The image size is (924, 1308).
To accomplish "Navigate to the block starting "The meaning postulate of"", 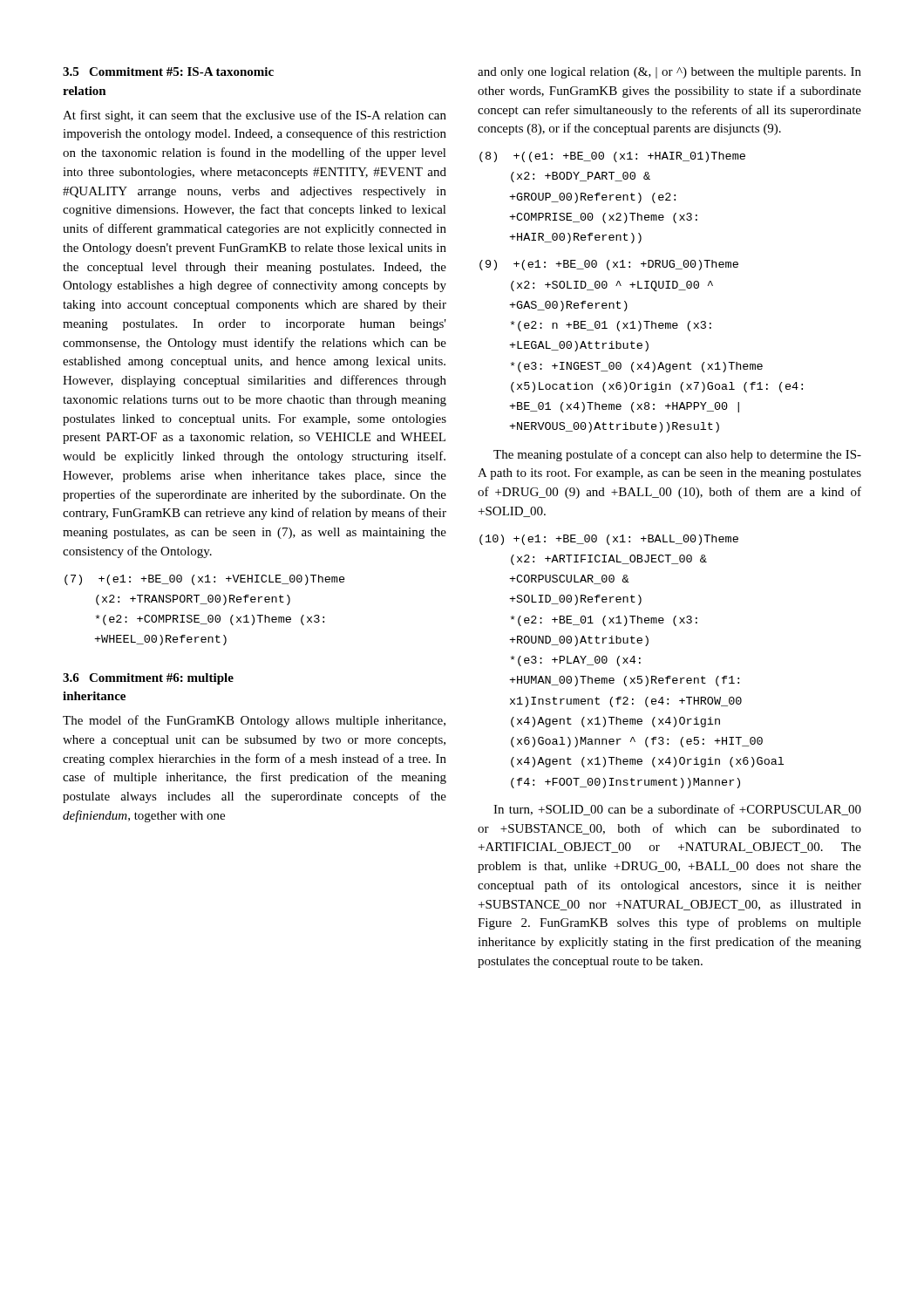I will (669, 483).
